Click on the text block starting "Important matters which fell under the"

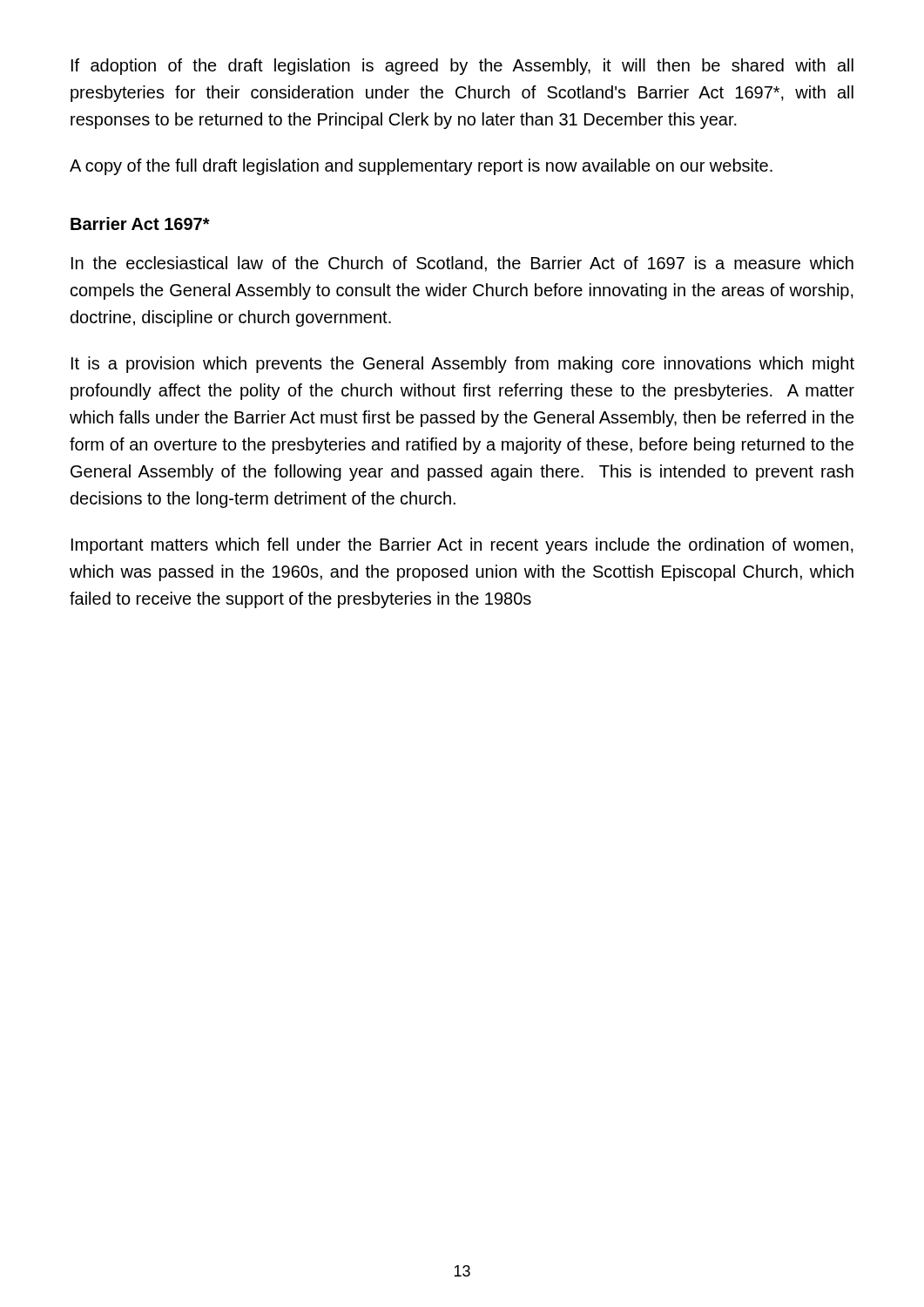(462, 572)
